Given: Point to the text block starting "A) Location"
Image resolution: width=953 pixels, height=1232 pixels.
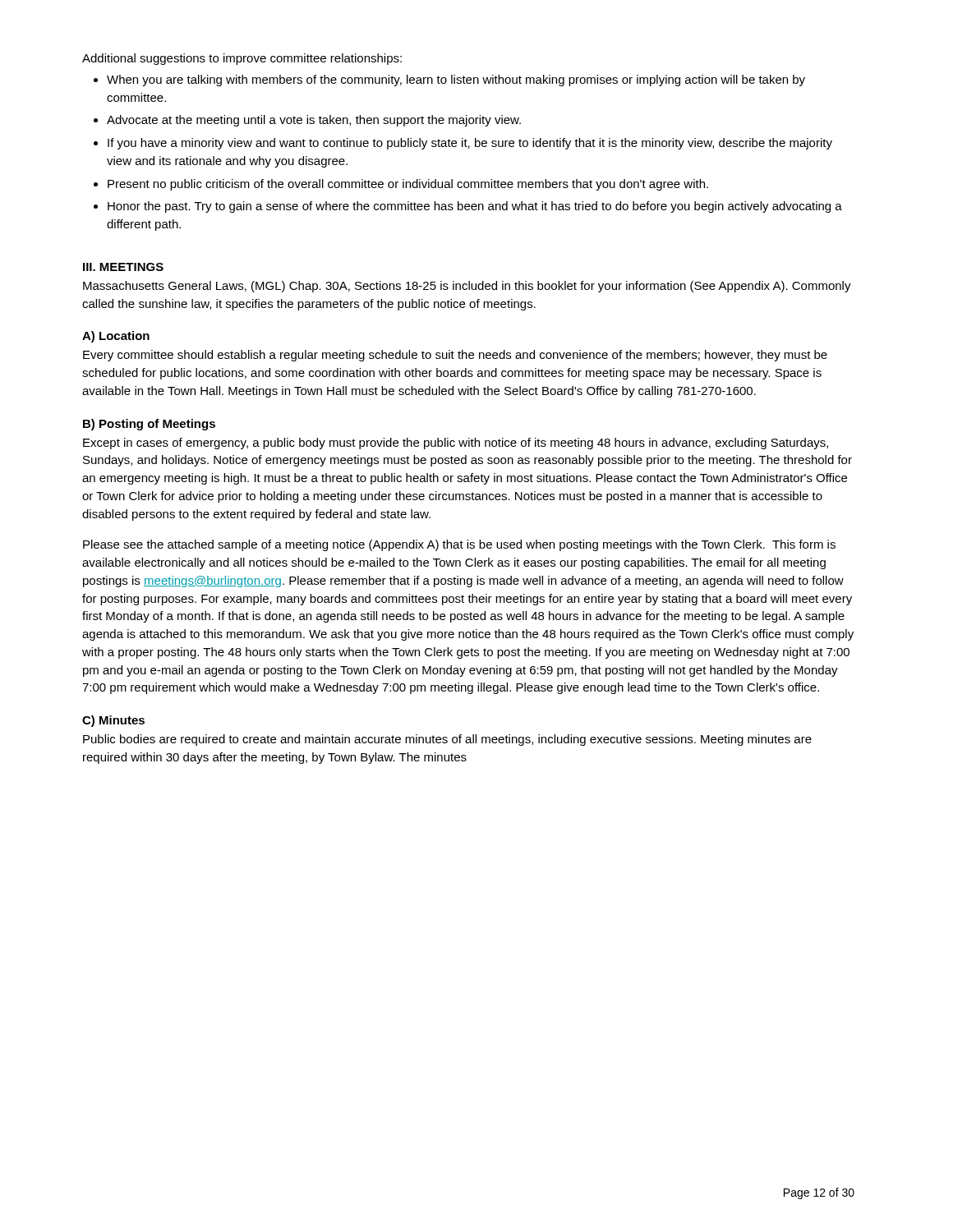Looking at the screenshot, I should (x=116, y=336).
